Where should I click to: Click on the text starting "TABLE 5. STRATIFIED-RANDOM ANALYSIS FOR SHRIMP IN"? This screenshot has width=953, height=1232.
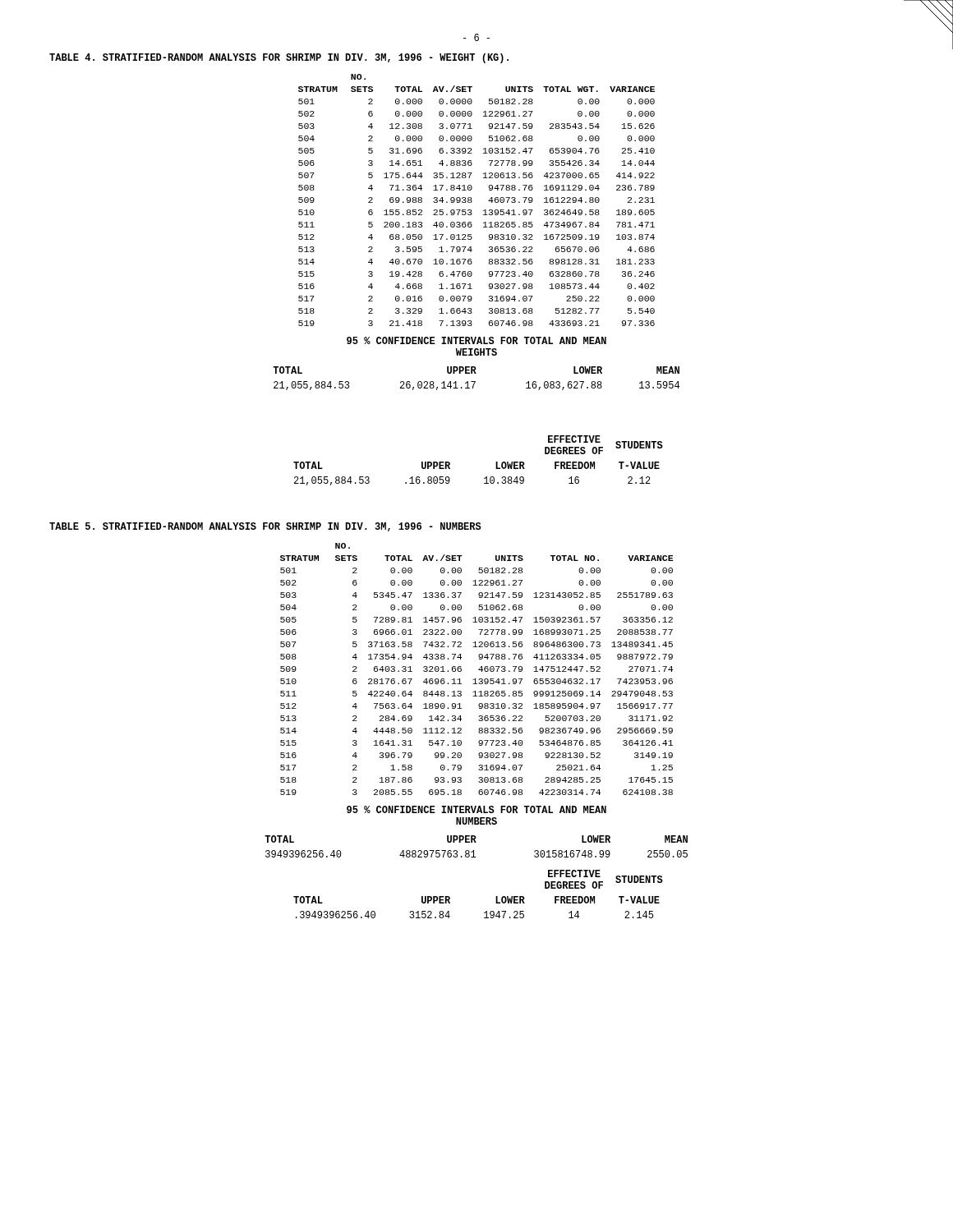pyautogui.click(x=265, y=527)
